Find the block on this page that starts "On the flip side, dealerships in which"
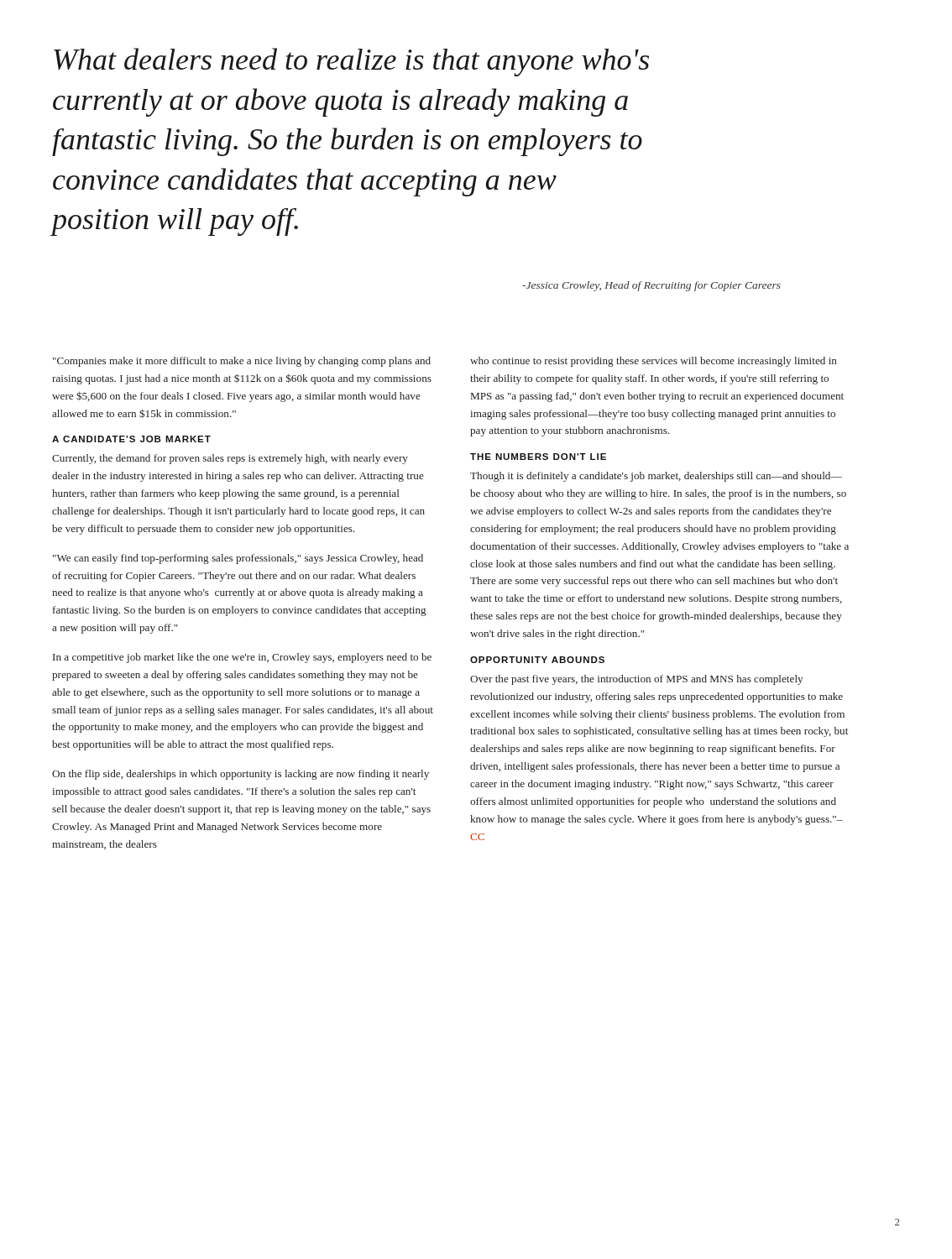The height and width of the screenshot is (1259, 952). coord(243,809)
